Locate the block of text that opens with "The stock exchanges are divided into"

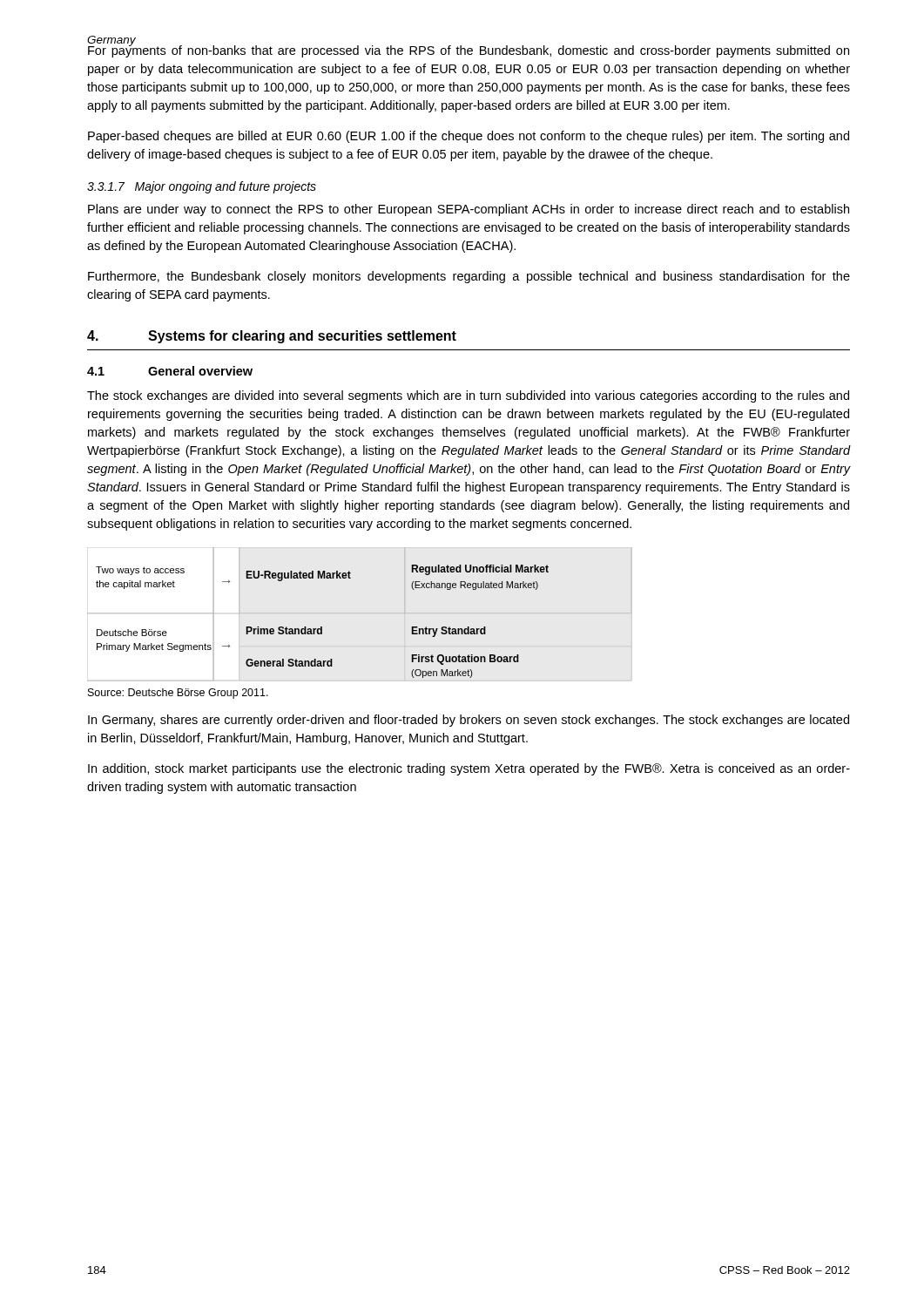(x=469, y=460)
